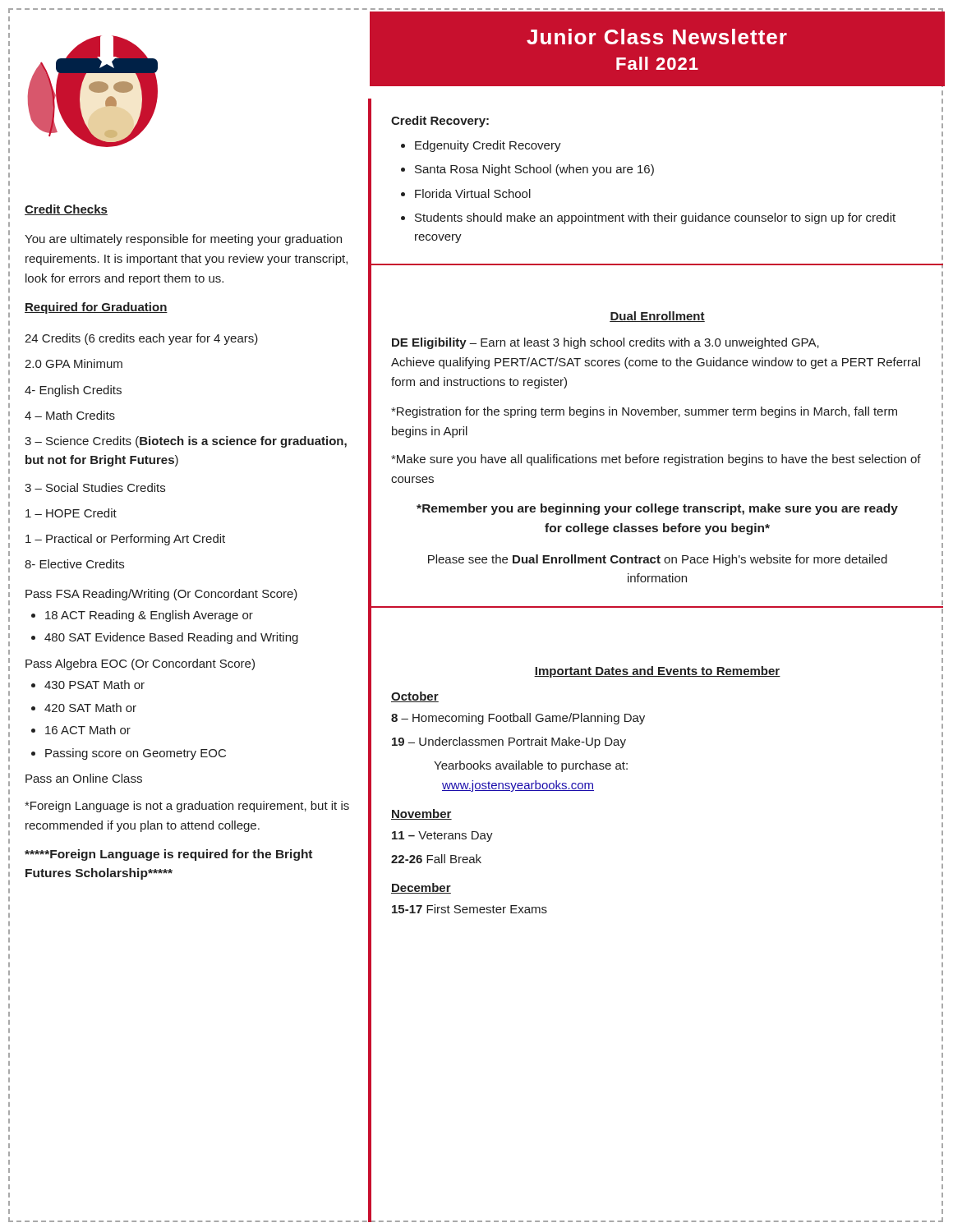Navigate to the passage starting "4- English Credits"
This screenshot has width=953, height=1232.
point(73,389)
